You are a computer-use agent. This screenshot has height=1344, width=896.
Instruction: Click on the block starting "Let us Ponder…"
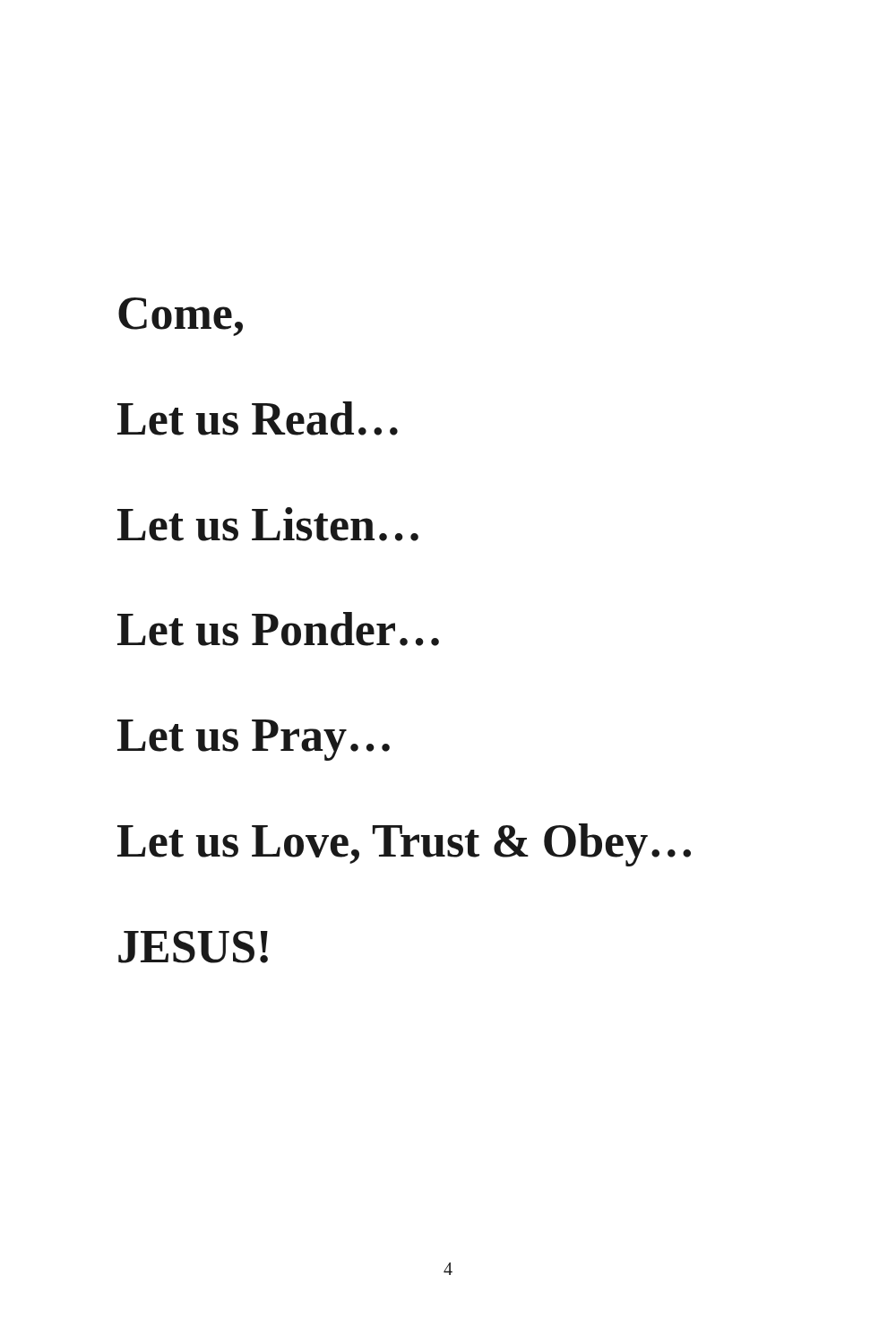tap(448, 630)
